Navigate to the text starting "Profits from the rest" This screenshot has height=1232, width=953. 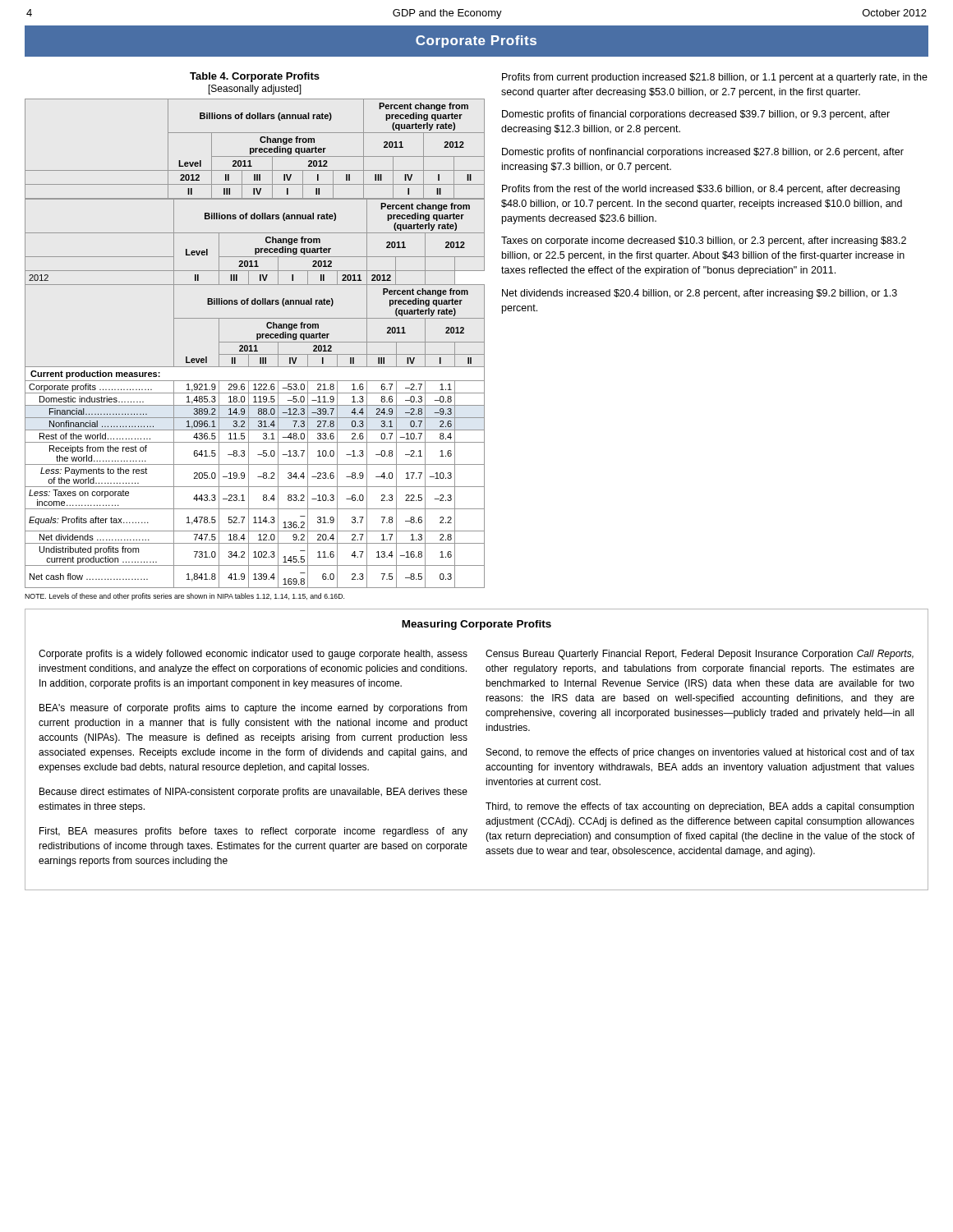(x=702, y=204)
